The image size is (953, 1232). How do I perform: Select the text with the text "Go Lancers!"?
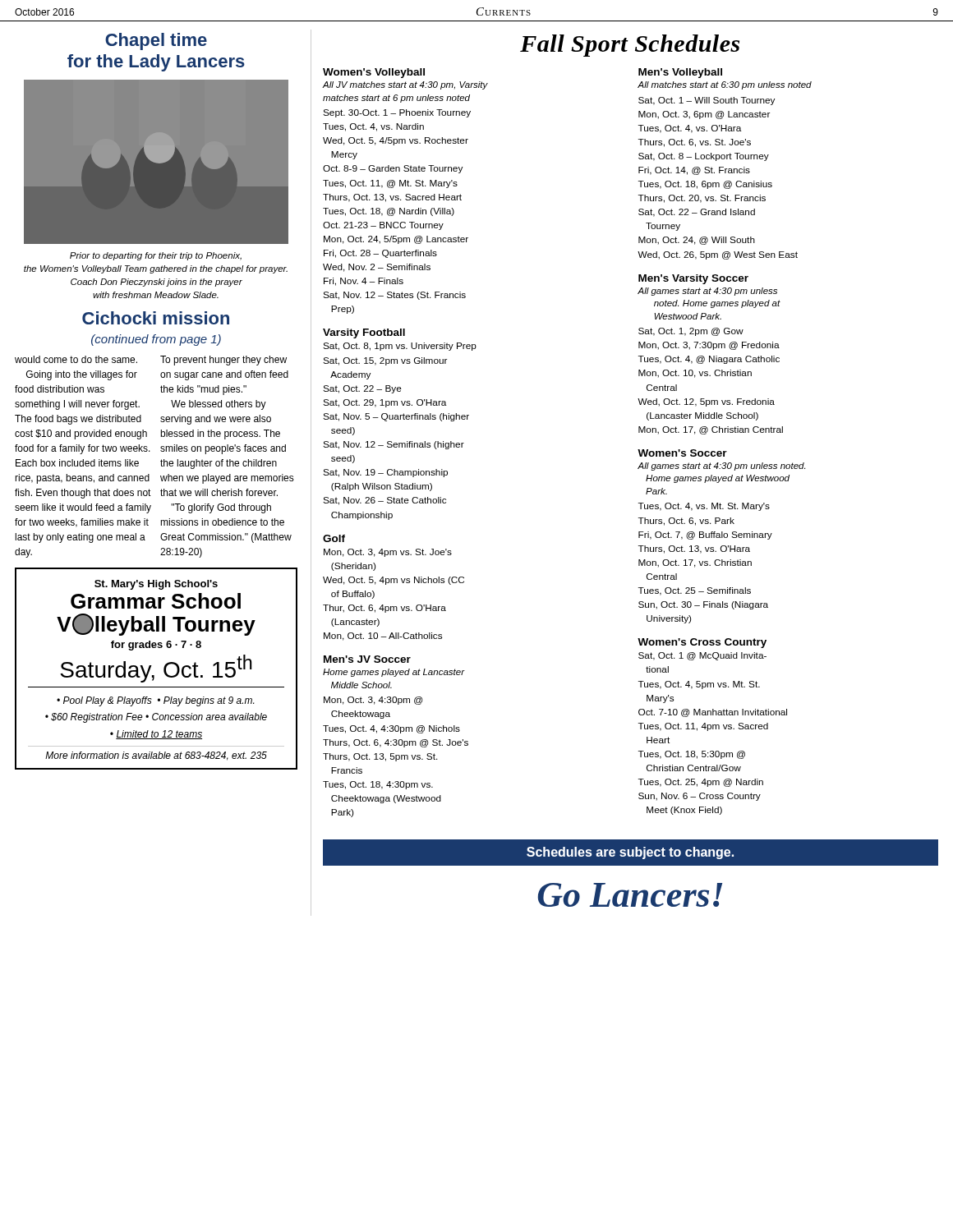[631, 895]
